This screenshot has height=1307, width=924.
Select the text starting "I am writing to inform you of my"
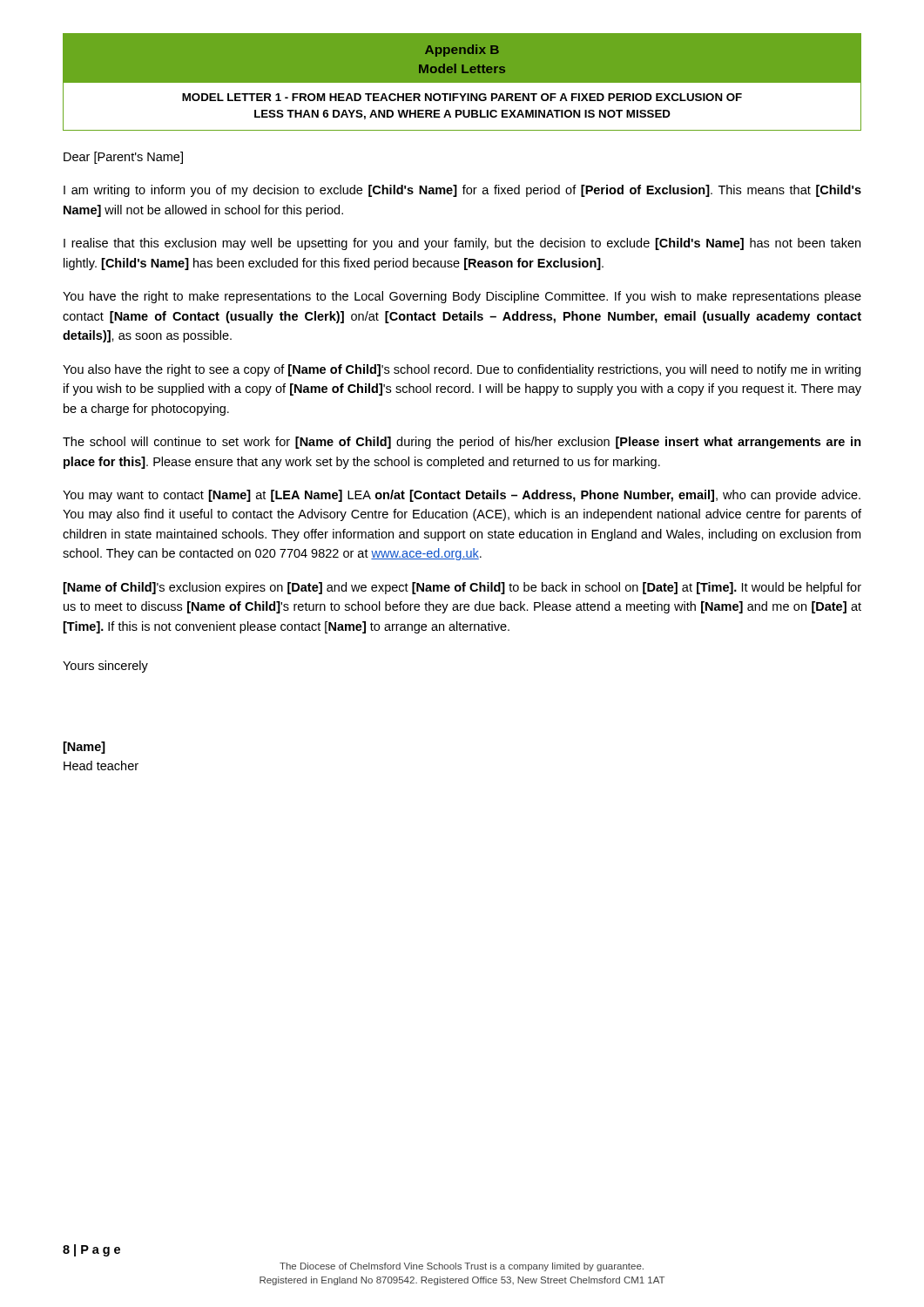462,200
